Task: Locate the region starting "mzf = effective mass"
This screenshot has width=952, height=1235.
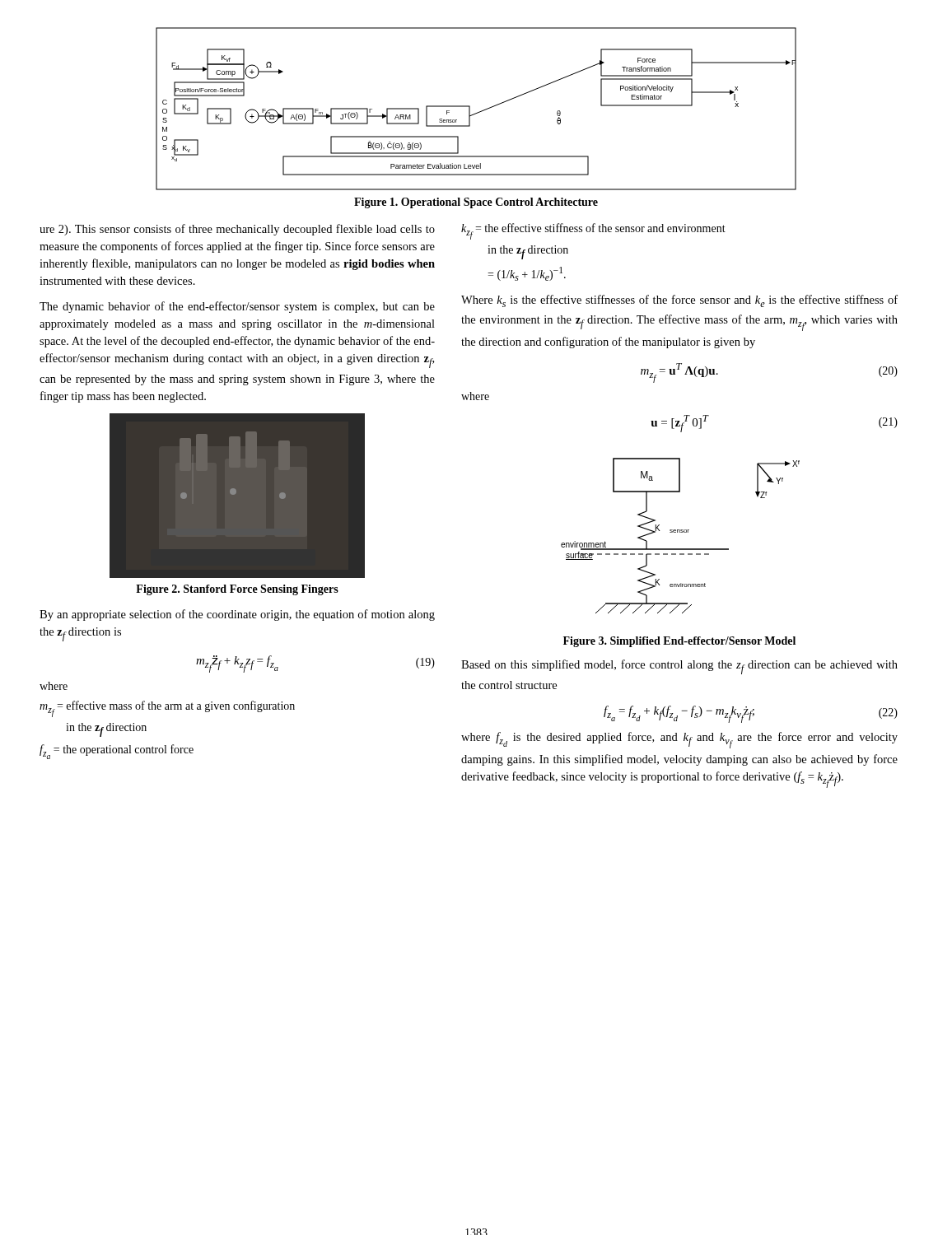Action: 237,719
